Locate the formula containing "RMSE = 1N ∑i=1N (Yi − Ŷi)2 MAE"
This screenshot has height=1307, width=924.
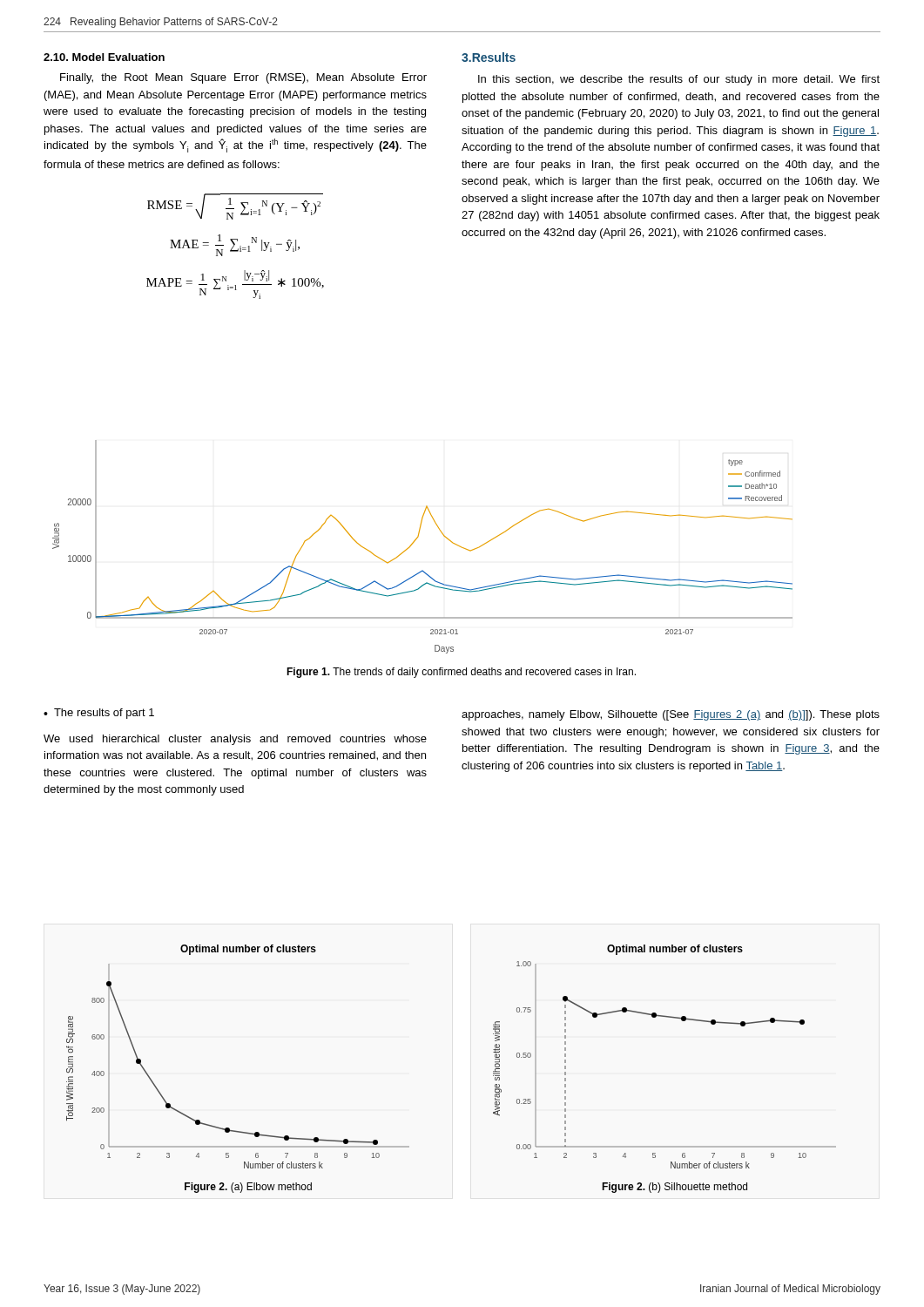click(235, 245)
